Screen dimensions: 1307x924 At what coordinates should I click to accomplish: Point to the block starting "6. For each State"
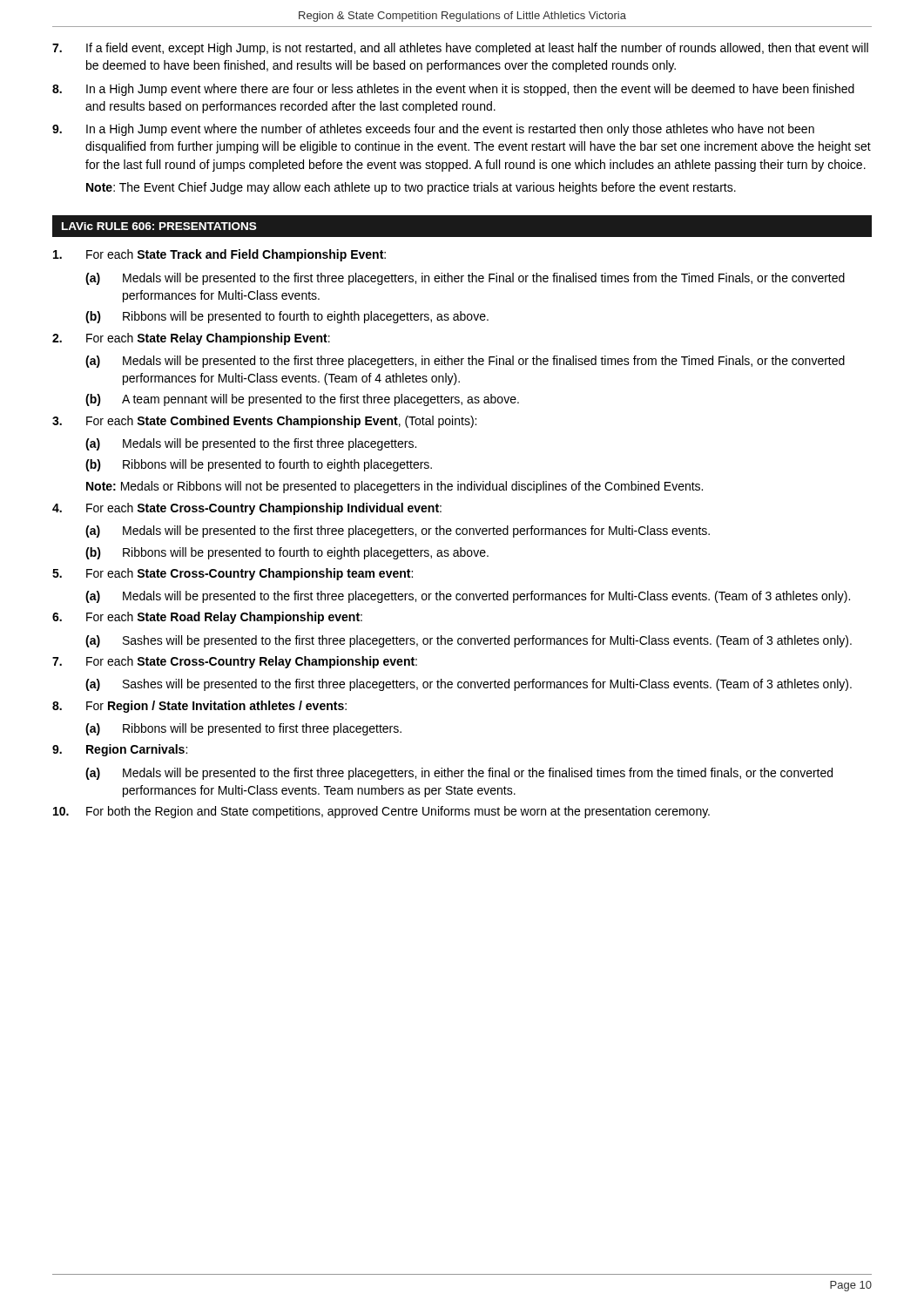point(208,617)
